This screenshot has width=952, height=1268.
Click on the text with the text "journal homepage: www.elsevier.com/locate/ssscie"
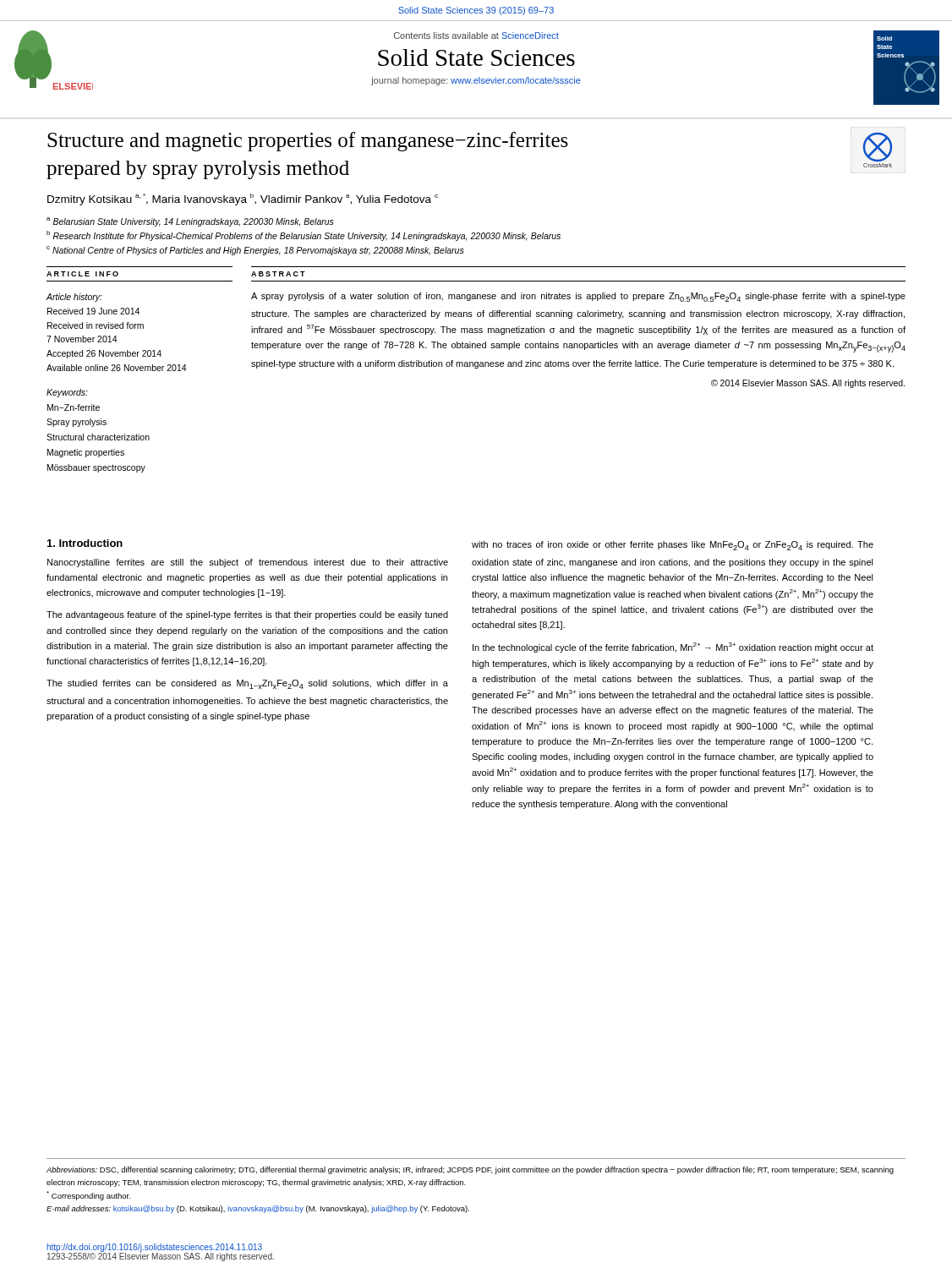[x=476, y=80]
